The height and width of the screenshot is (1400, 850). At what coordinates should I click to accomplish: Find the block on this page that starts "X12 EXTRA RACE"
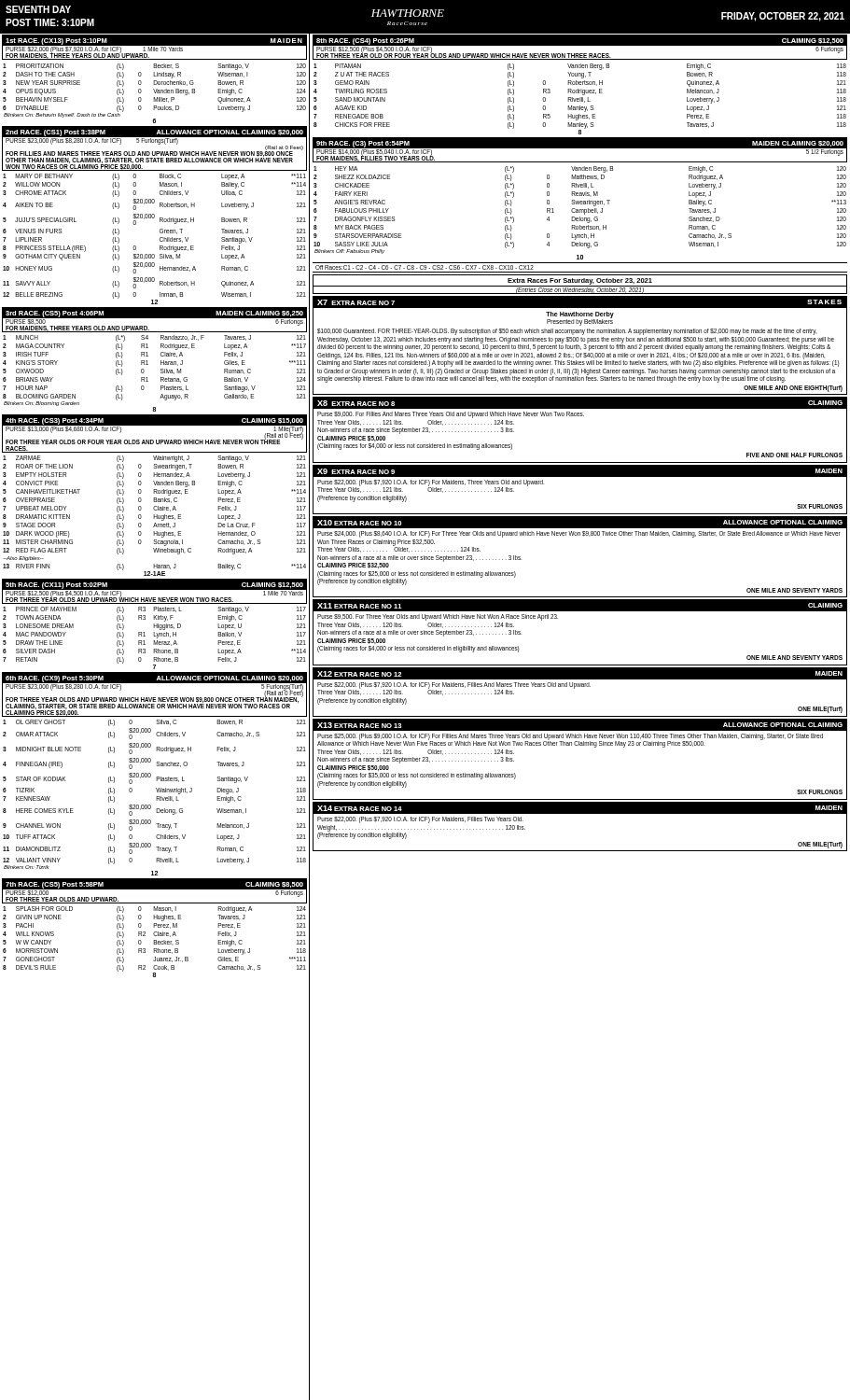(x=580, y=692)
